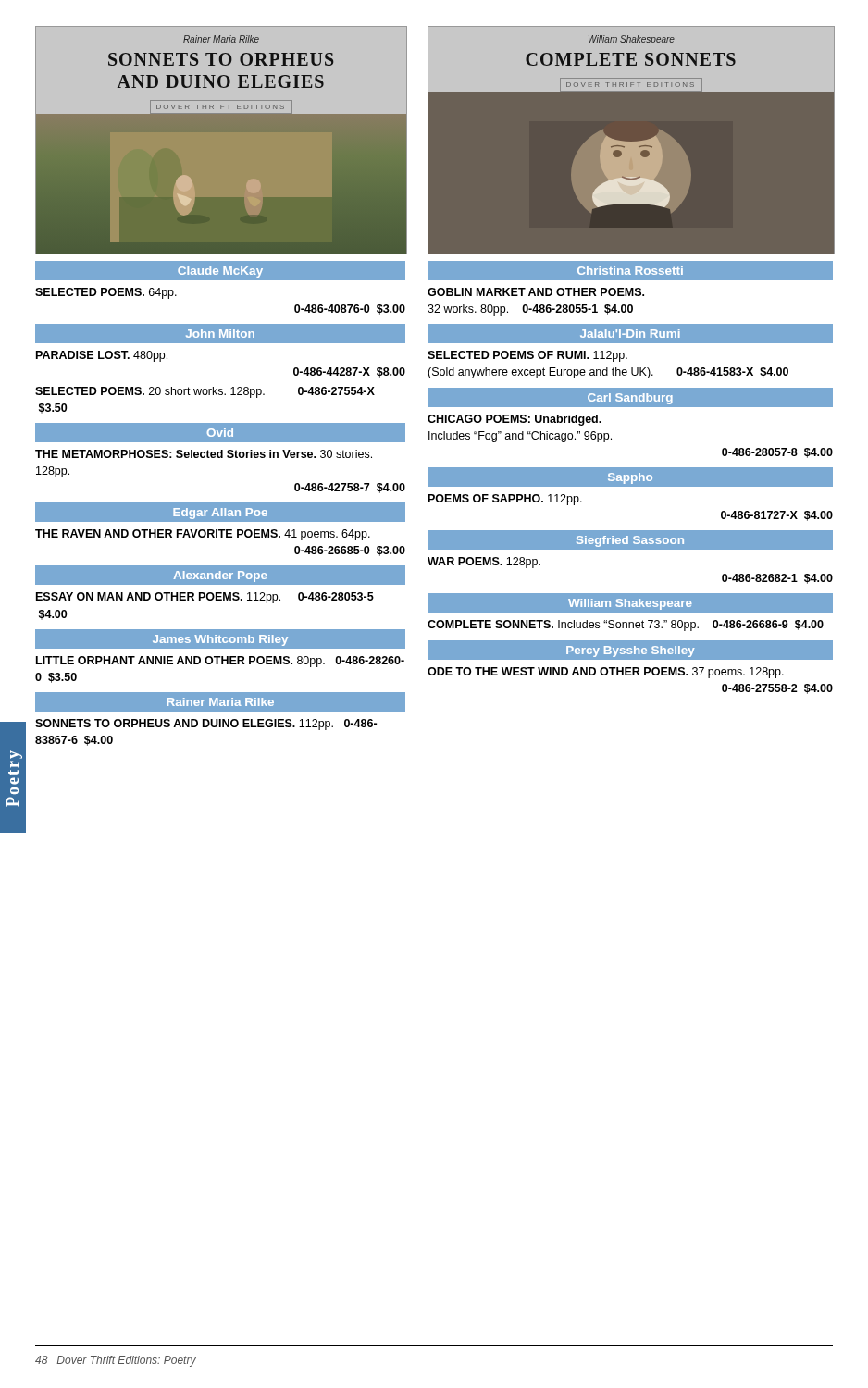The height and width of the screenshot is (1388, 868).
Task: Click where it says "William Shakespeare"
Action: point(630,603)
